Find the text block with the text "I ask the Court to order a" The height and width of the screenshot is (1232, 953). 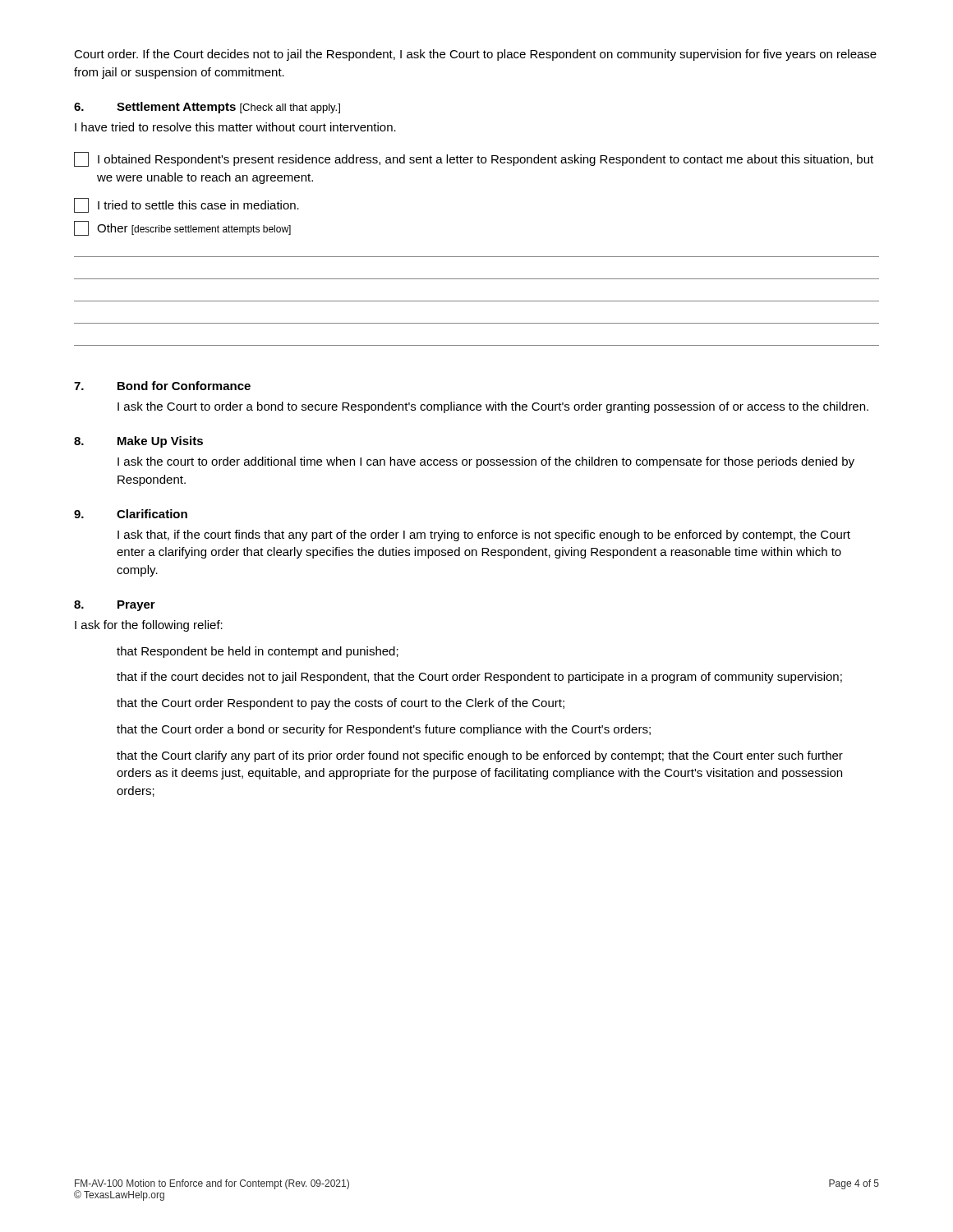(x=493, y=406)
